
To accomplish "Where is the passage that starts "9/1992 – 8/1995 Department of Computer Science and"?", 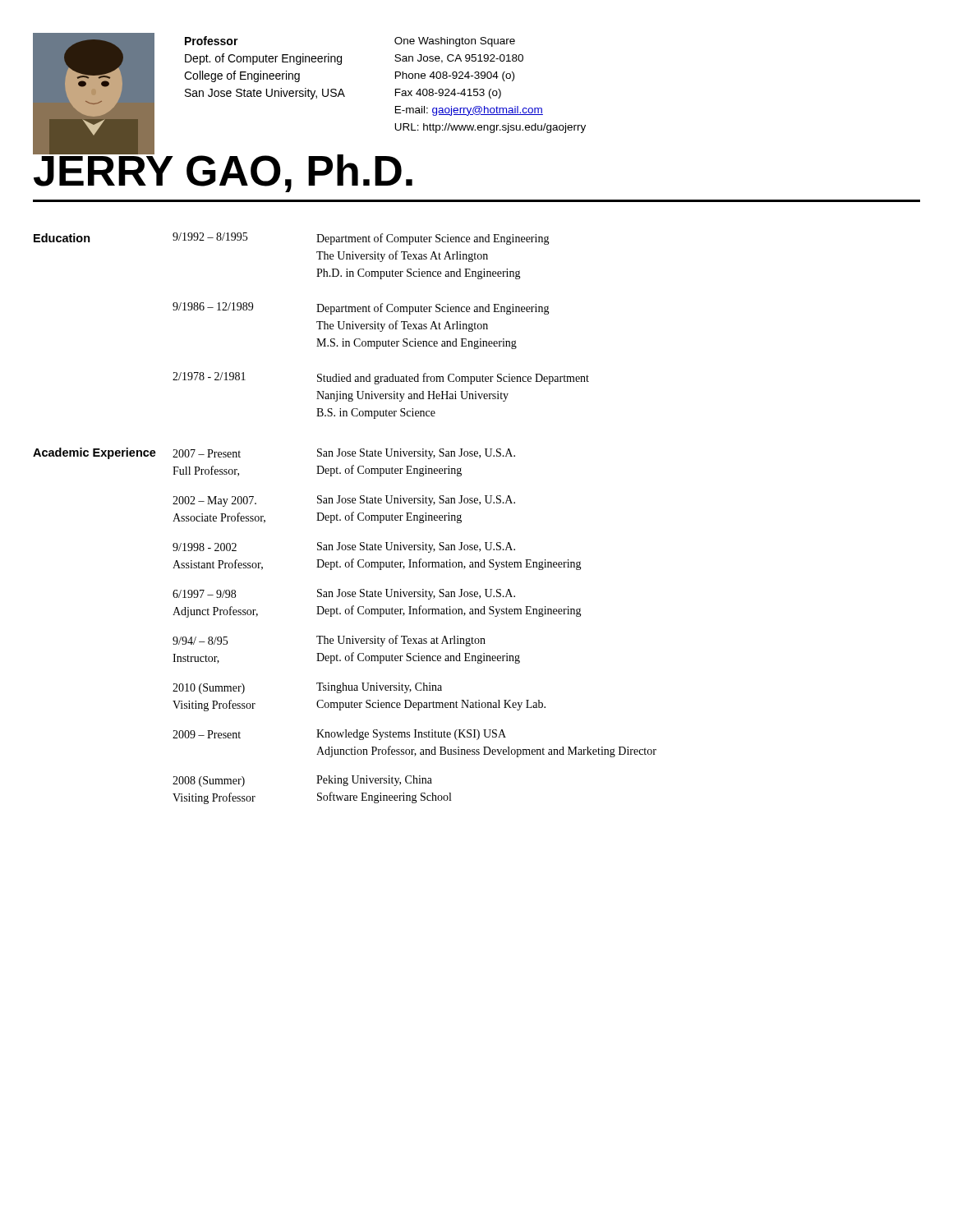I will 361,239.
